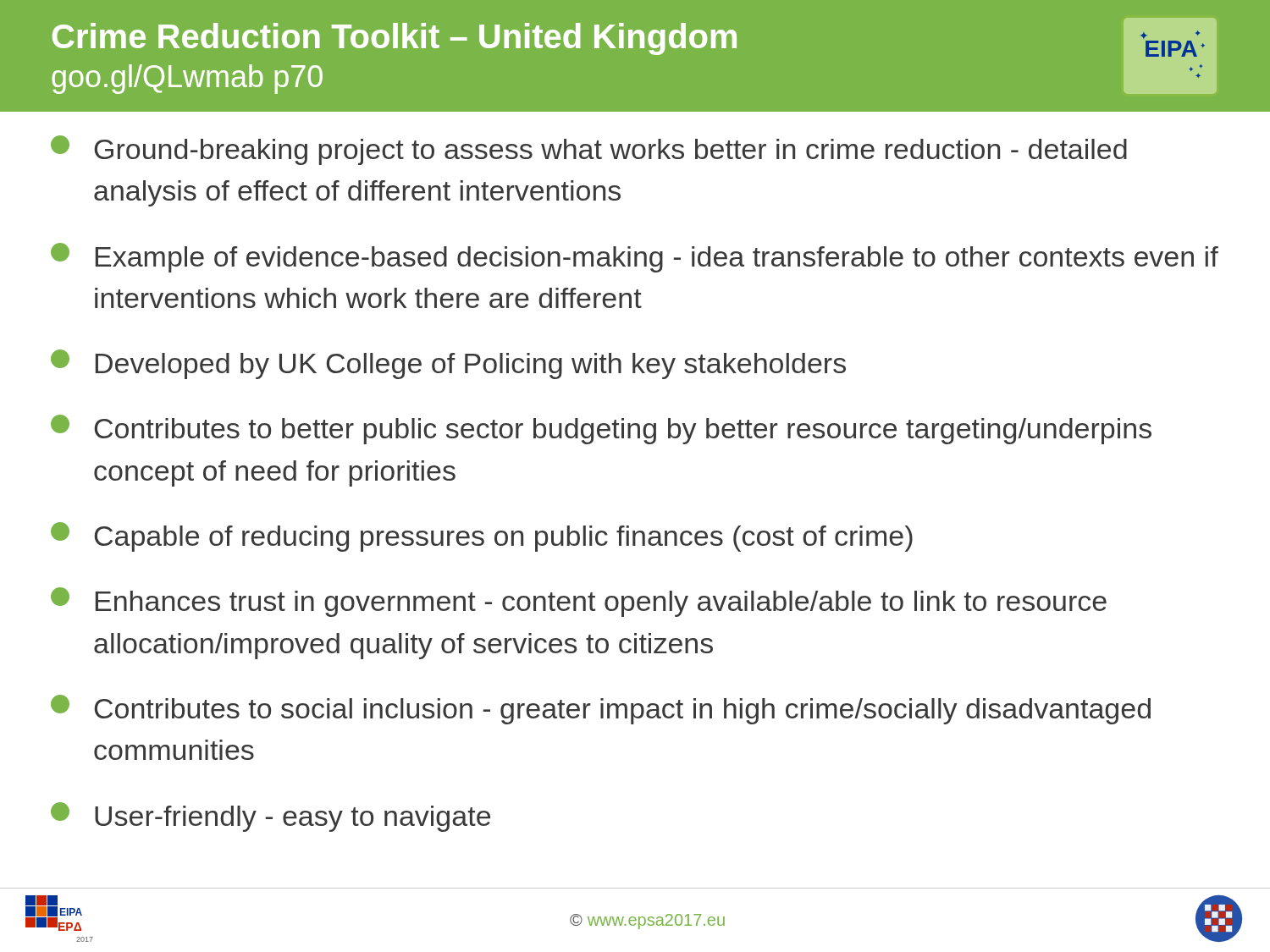1270x952 pixels.
Task: Select the region starting "User-friendly - easy to navigate"
Action: point(271,816)
